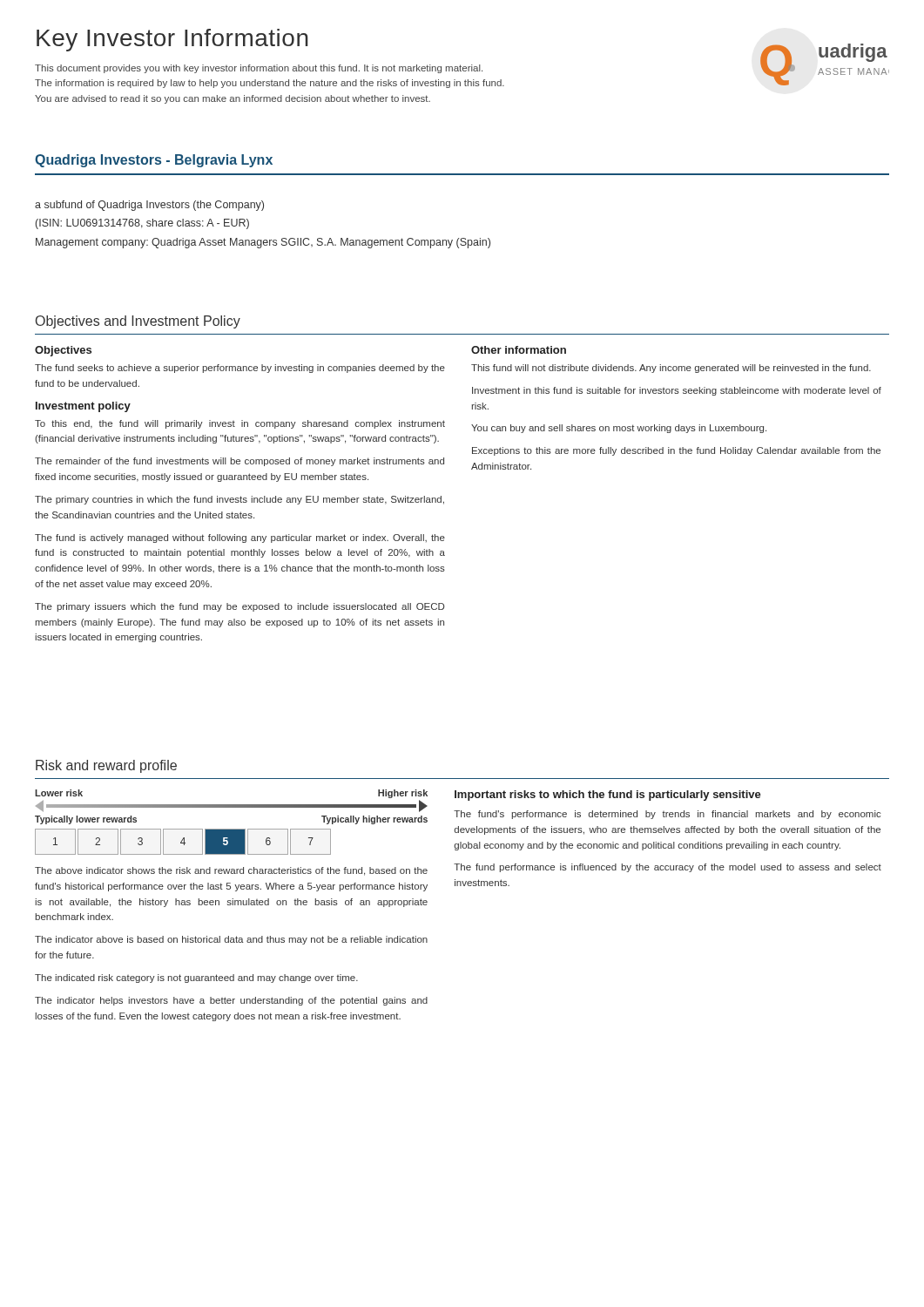
Task: Select the section header containing "Important risks to which the"
Action: pyautogui.click(x=607, y=794)
